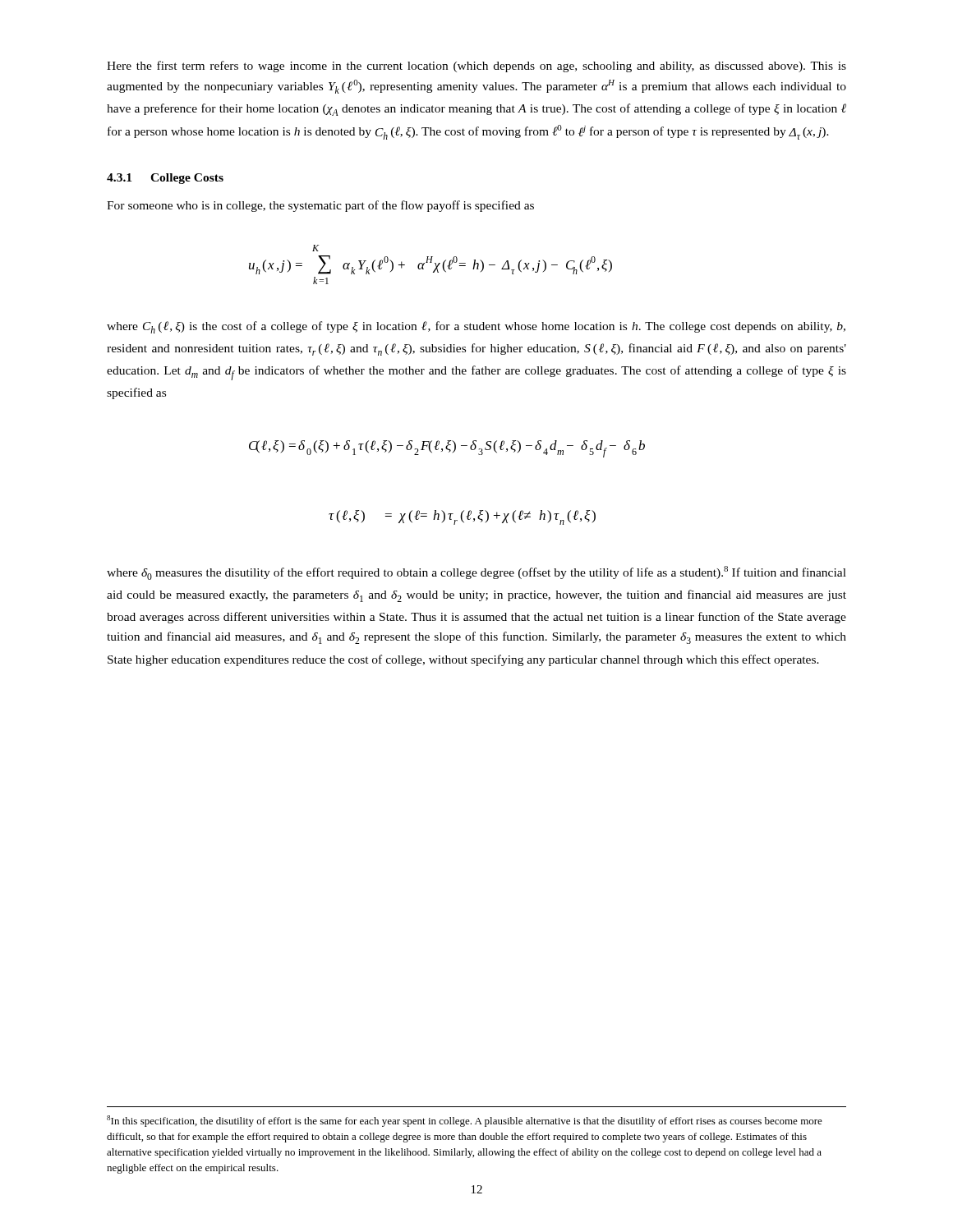Find the formula with the text "τ ( ℓ , ξ ) ="
953x1232 pixels.
(x=476, y=514)
